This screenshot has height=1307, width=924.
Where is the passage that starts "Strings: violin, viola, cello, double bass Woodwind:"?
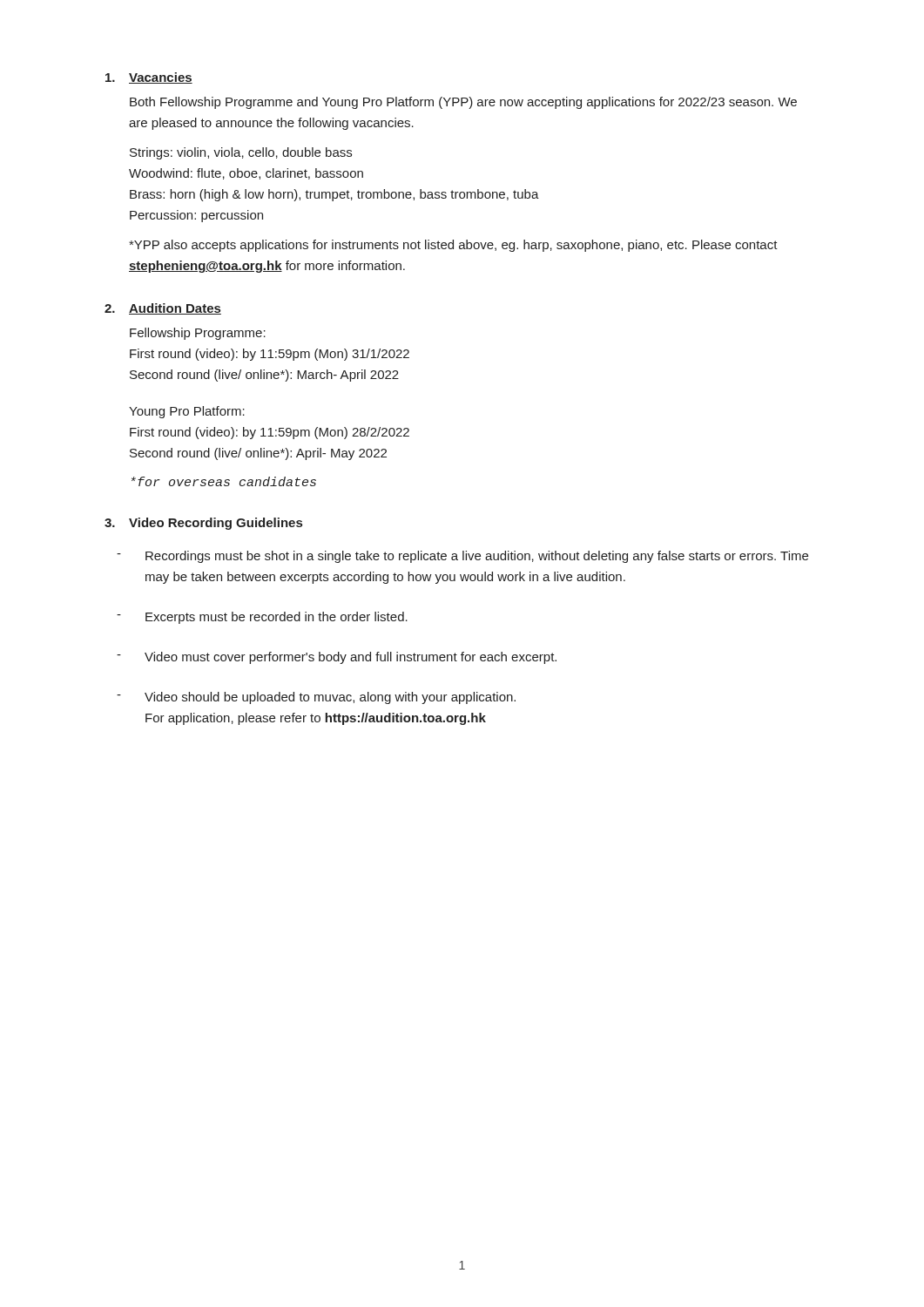(x=334, y=183)
